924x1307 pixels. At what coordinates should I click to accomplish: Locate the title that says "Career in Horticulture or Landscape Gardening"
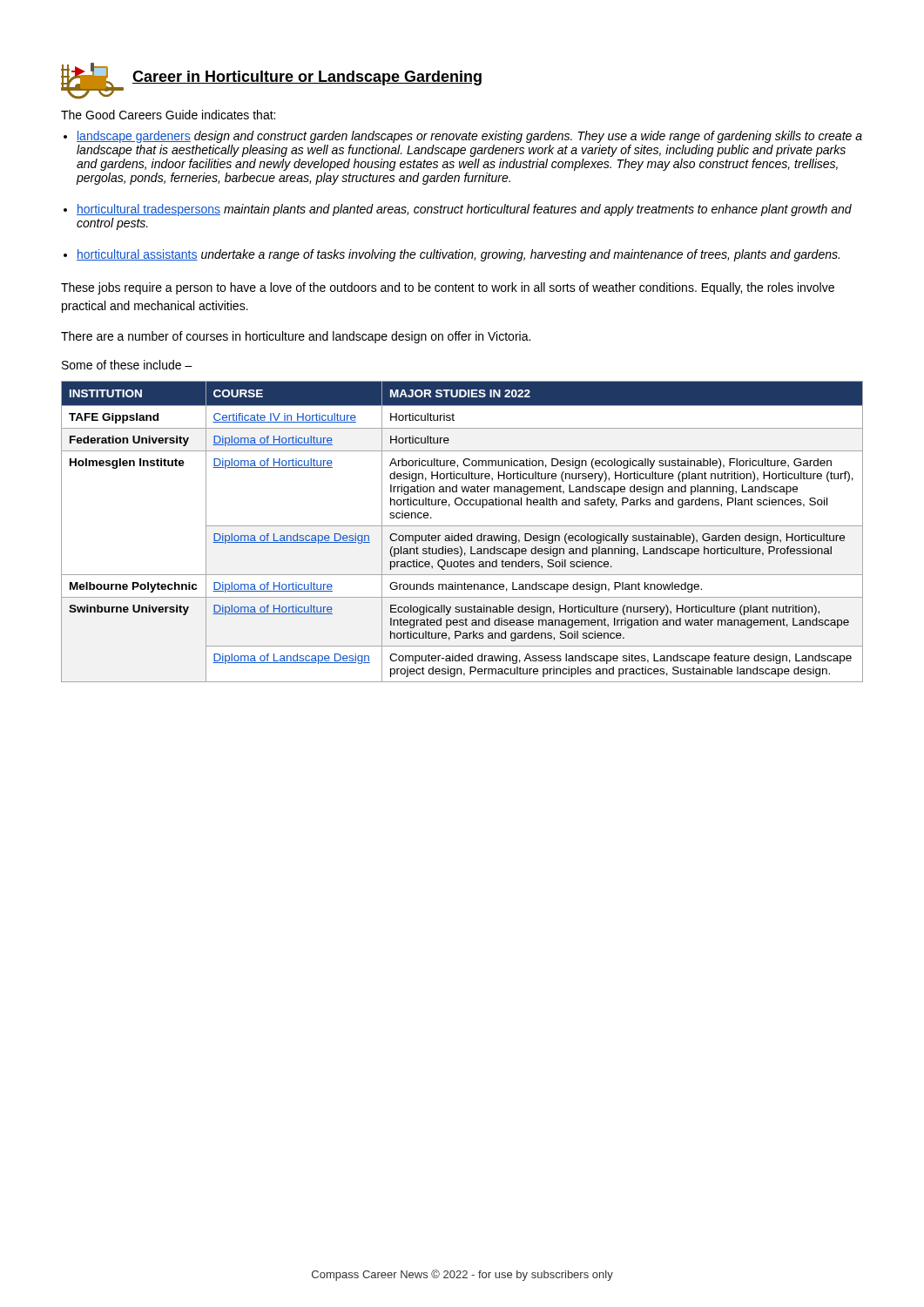272,77
